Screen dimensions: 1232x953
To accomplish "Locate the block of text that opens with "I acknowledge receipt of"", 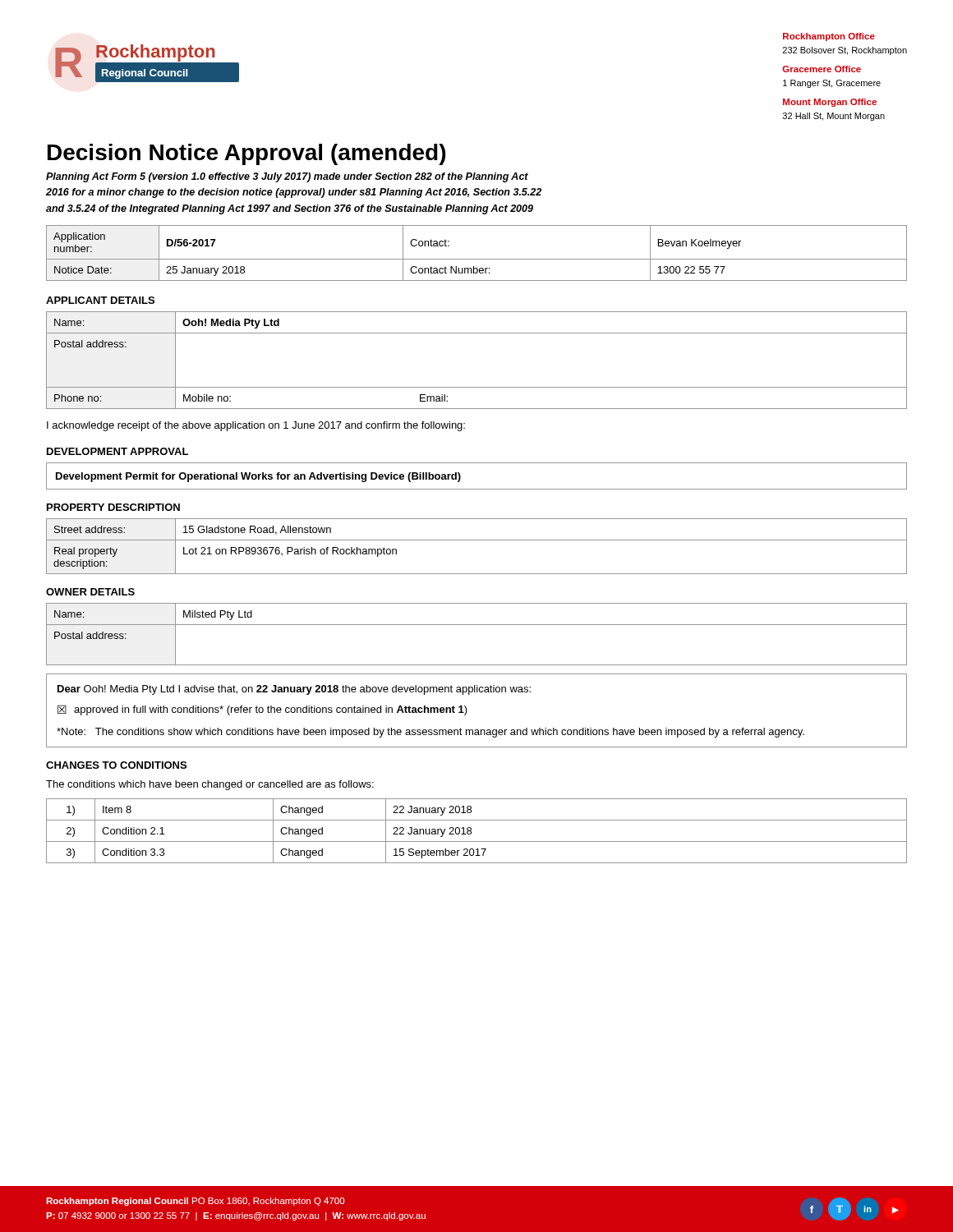I will tap(256, 425).
